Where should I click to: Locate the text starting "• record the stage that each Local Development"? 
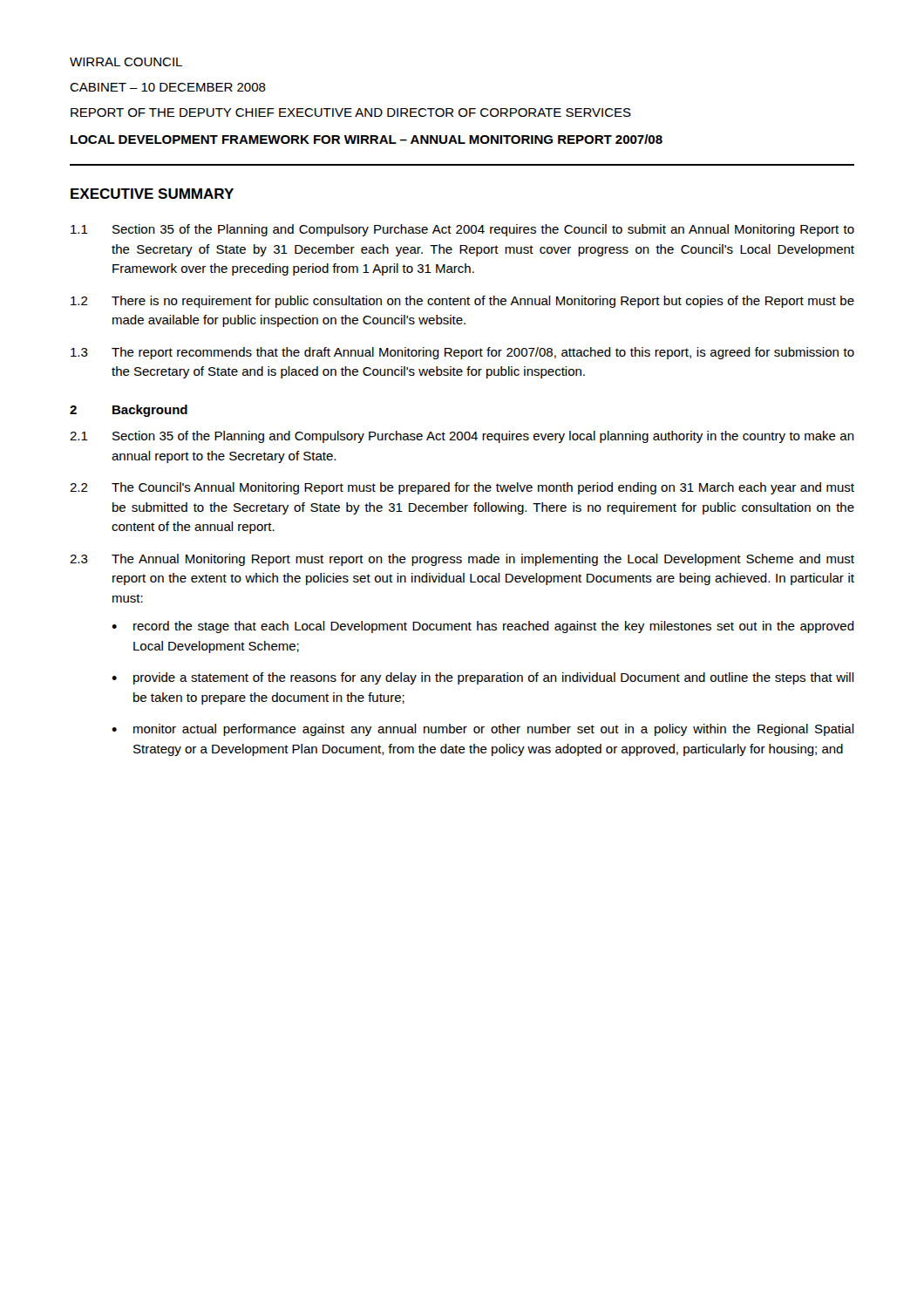(483, 636)
